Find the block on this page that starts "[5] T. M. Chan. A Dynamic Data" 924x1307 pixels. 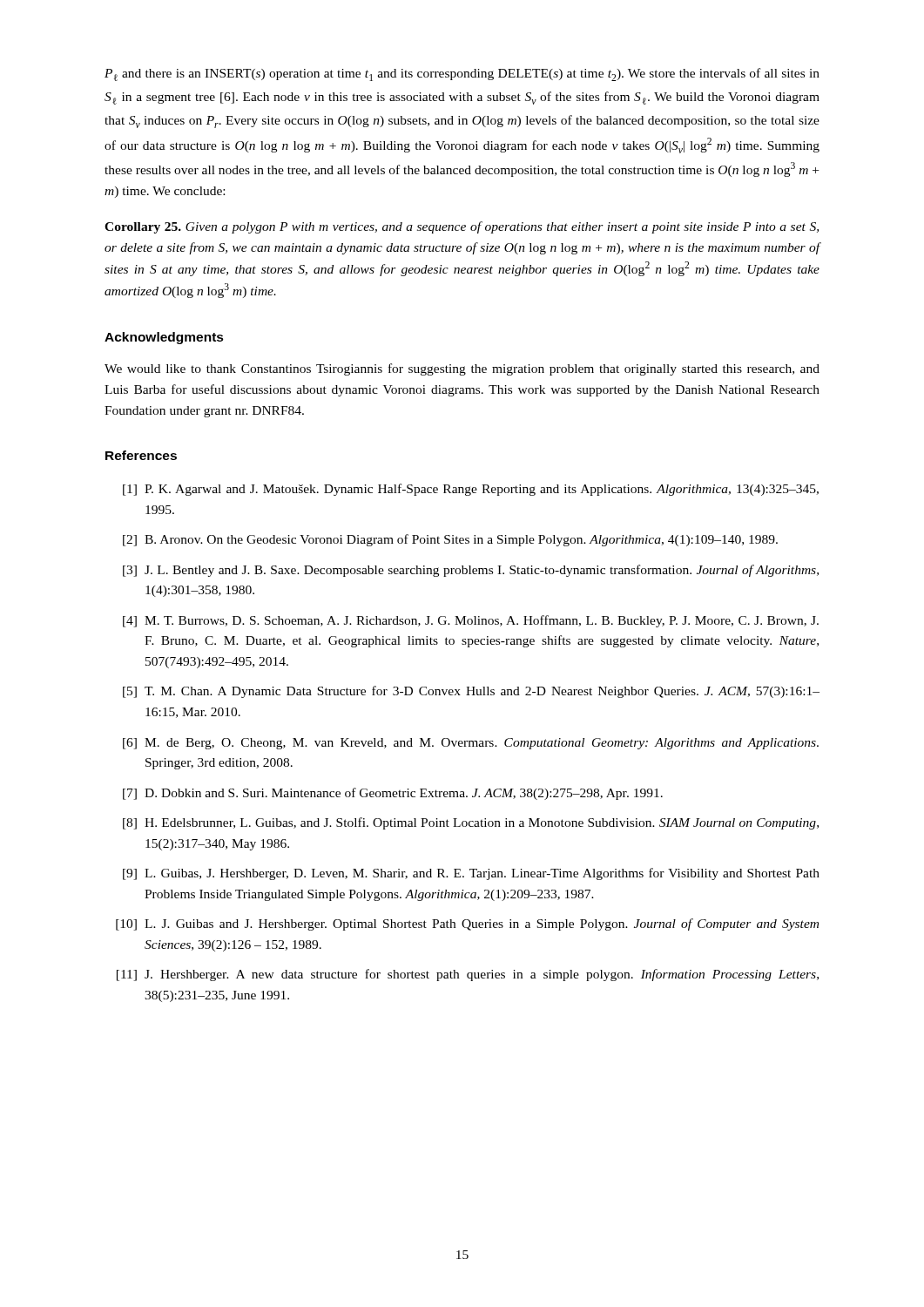[x=462, y=701]
